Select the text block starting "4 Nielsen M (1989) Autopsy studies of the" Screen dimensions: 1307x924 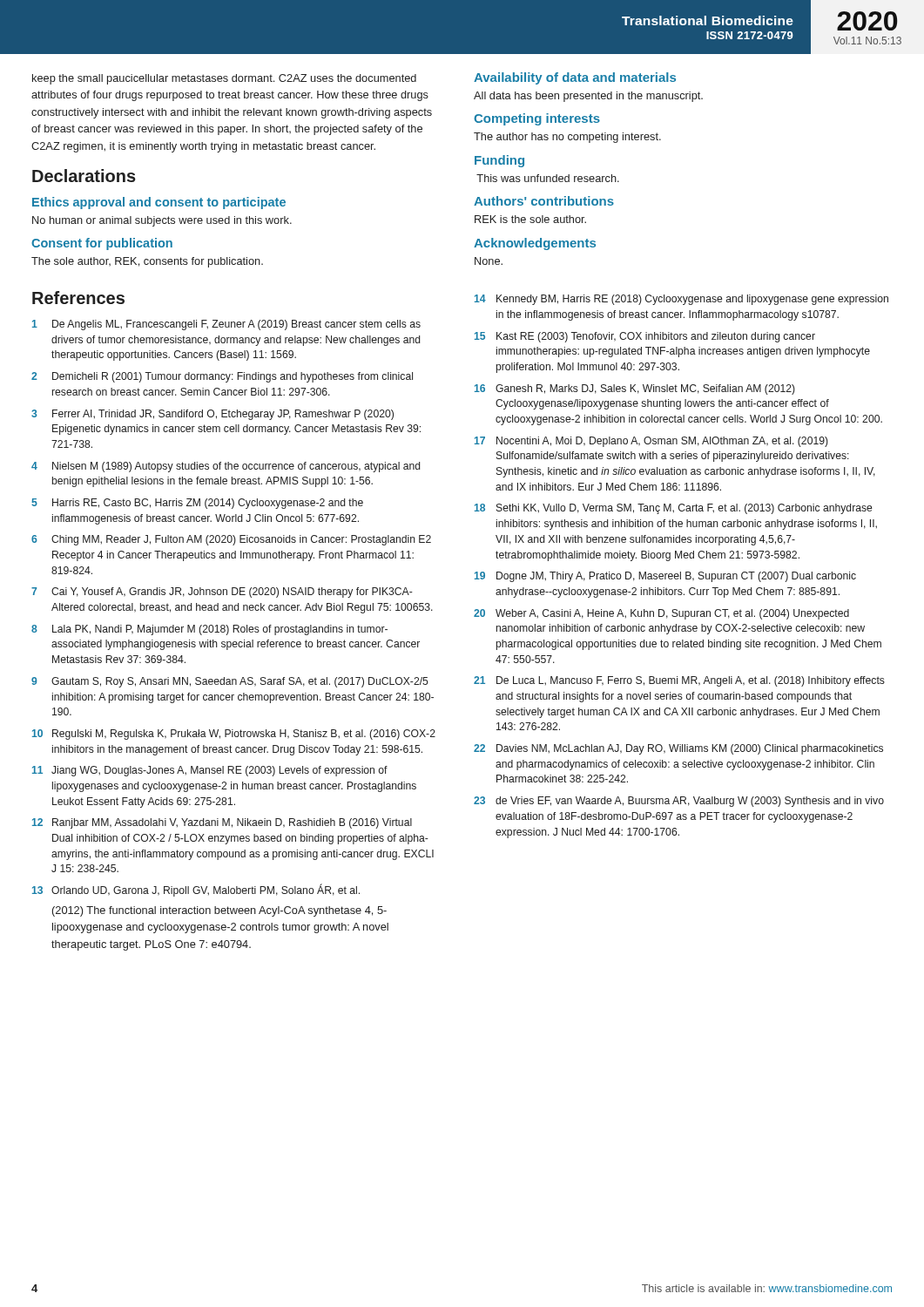point(233,474)
